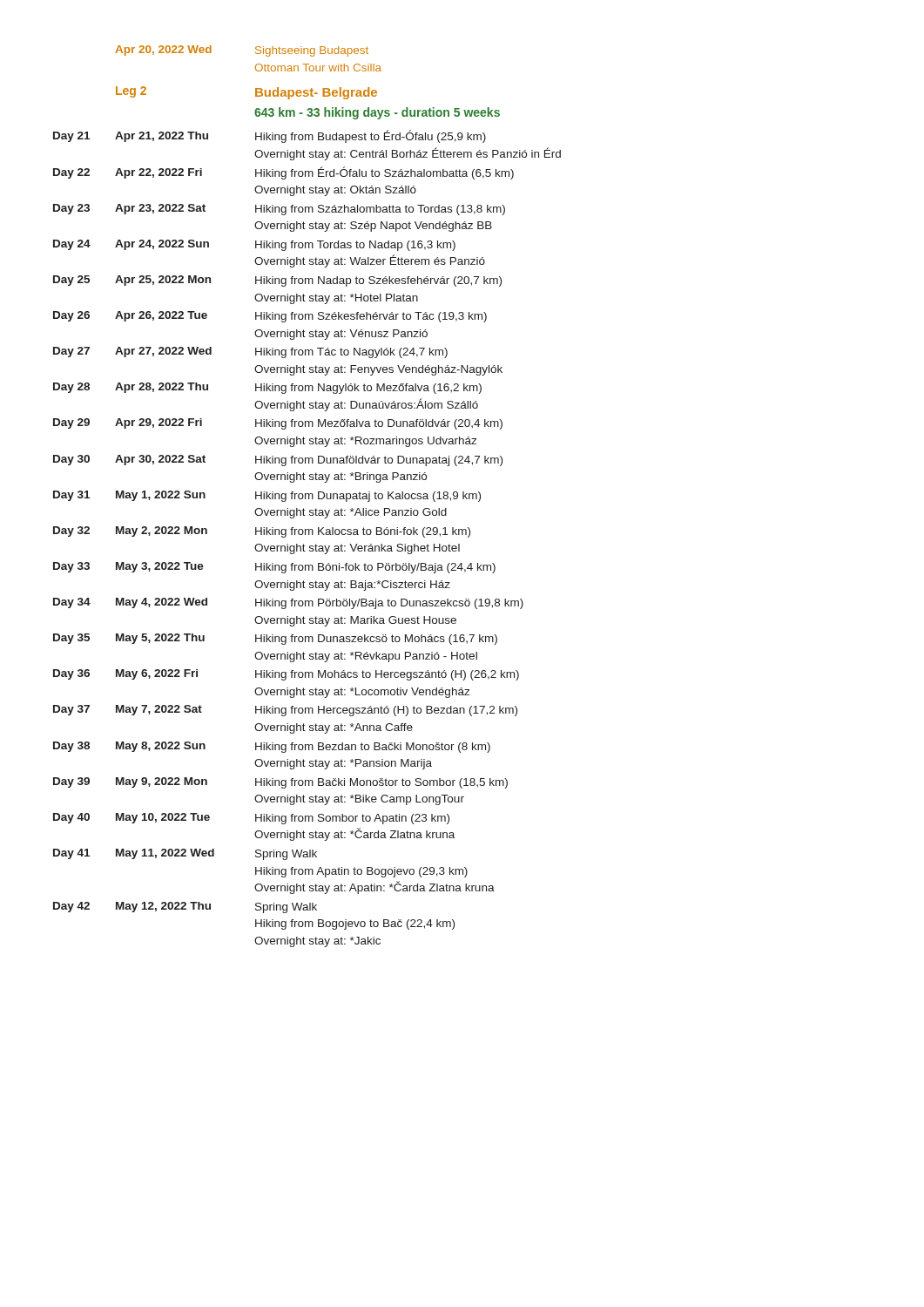The width and height of the screenshot is (924, 1307).
Task: Find the block on this page that starts "Day 28 Apr 28, 2022 Thu Hiking"
Action: click(x=462, y=396)
